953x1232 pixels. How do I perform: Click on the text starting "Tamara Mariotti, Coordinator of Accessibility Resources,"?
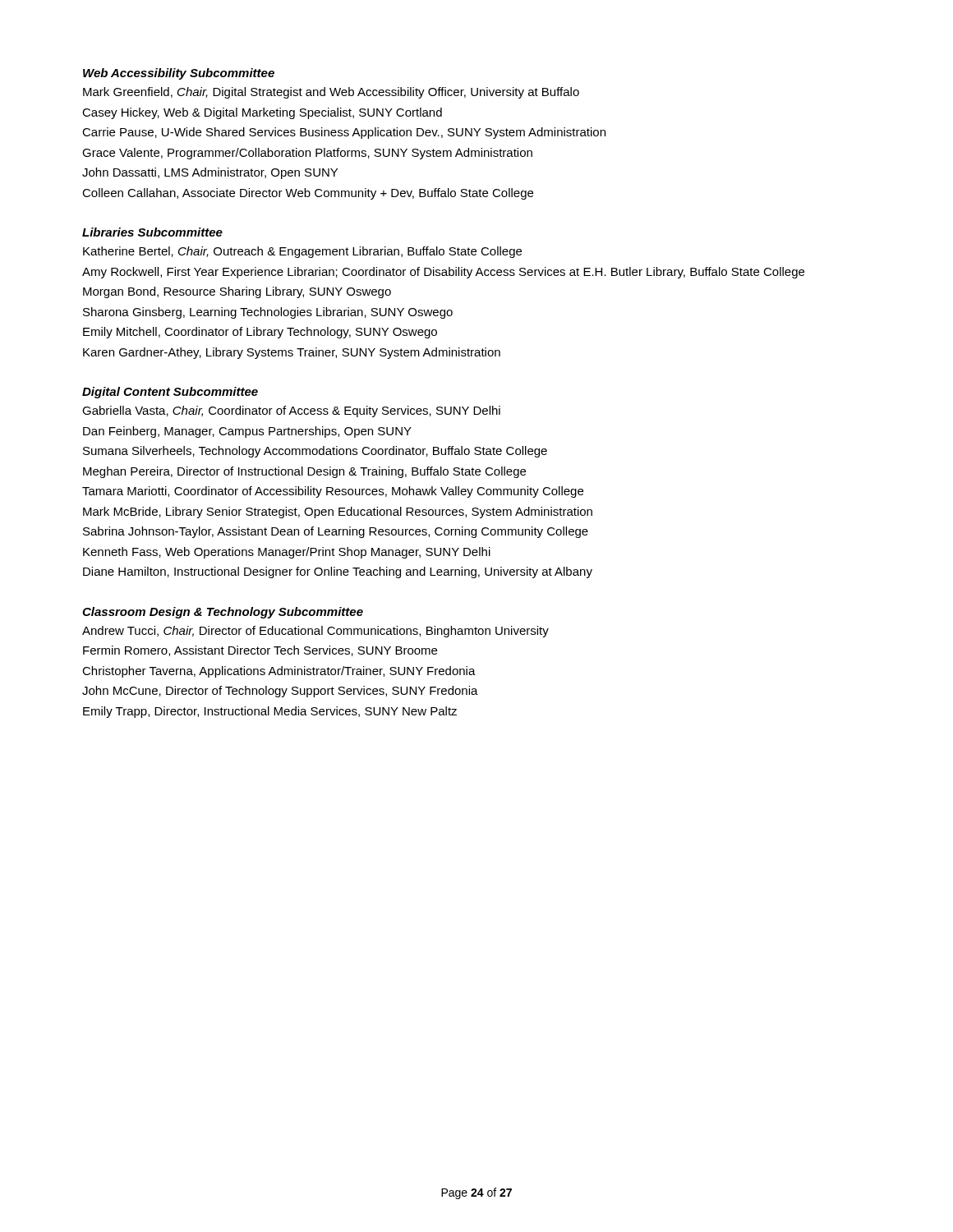tap(333, 491)
